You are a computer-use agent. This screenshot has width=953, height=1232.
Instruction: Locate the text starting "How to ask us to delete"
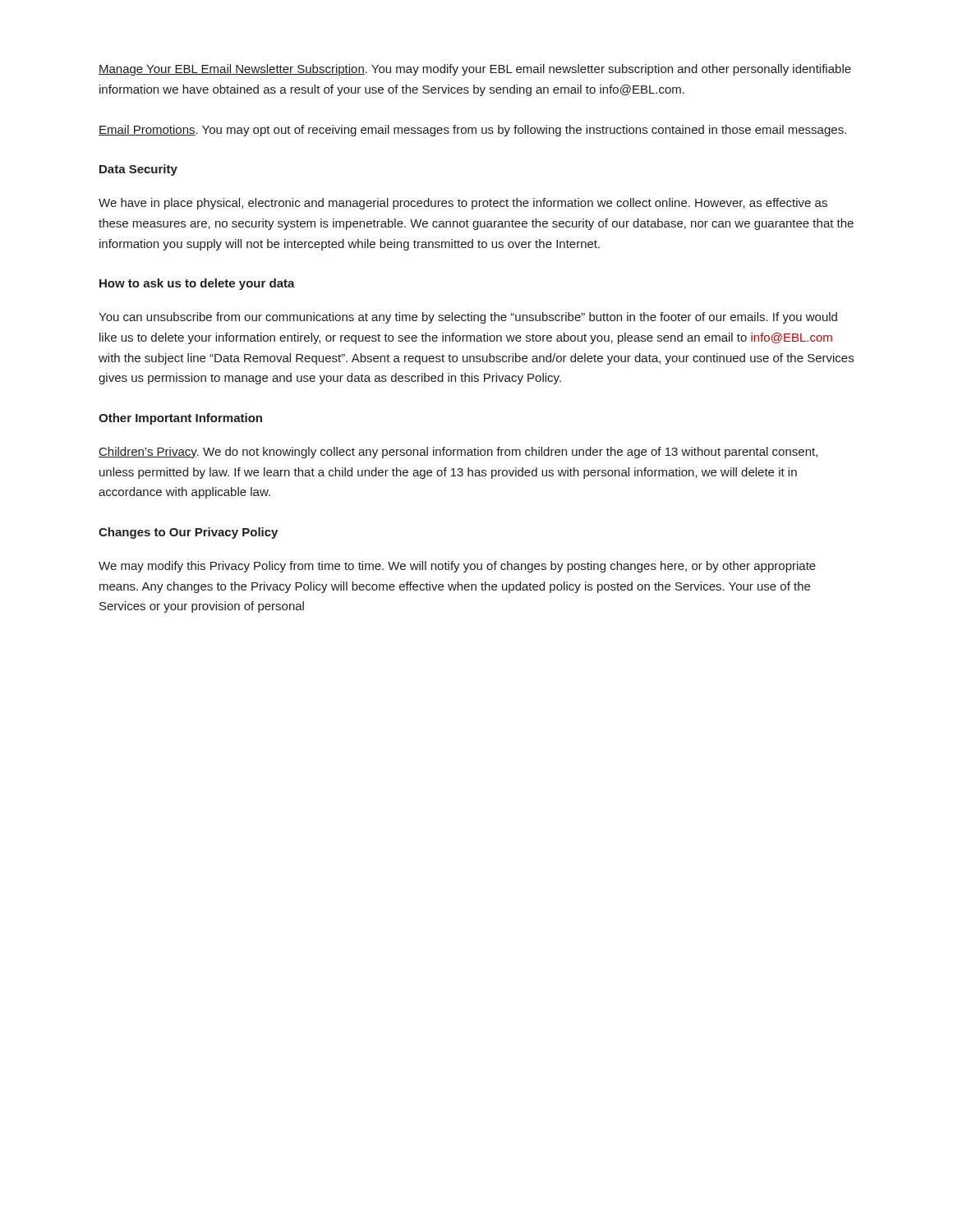tap(197, 284)
